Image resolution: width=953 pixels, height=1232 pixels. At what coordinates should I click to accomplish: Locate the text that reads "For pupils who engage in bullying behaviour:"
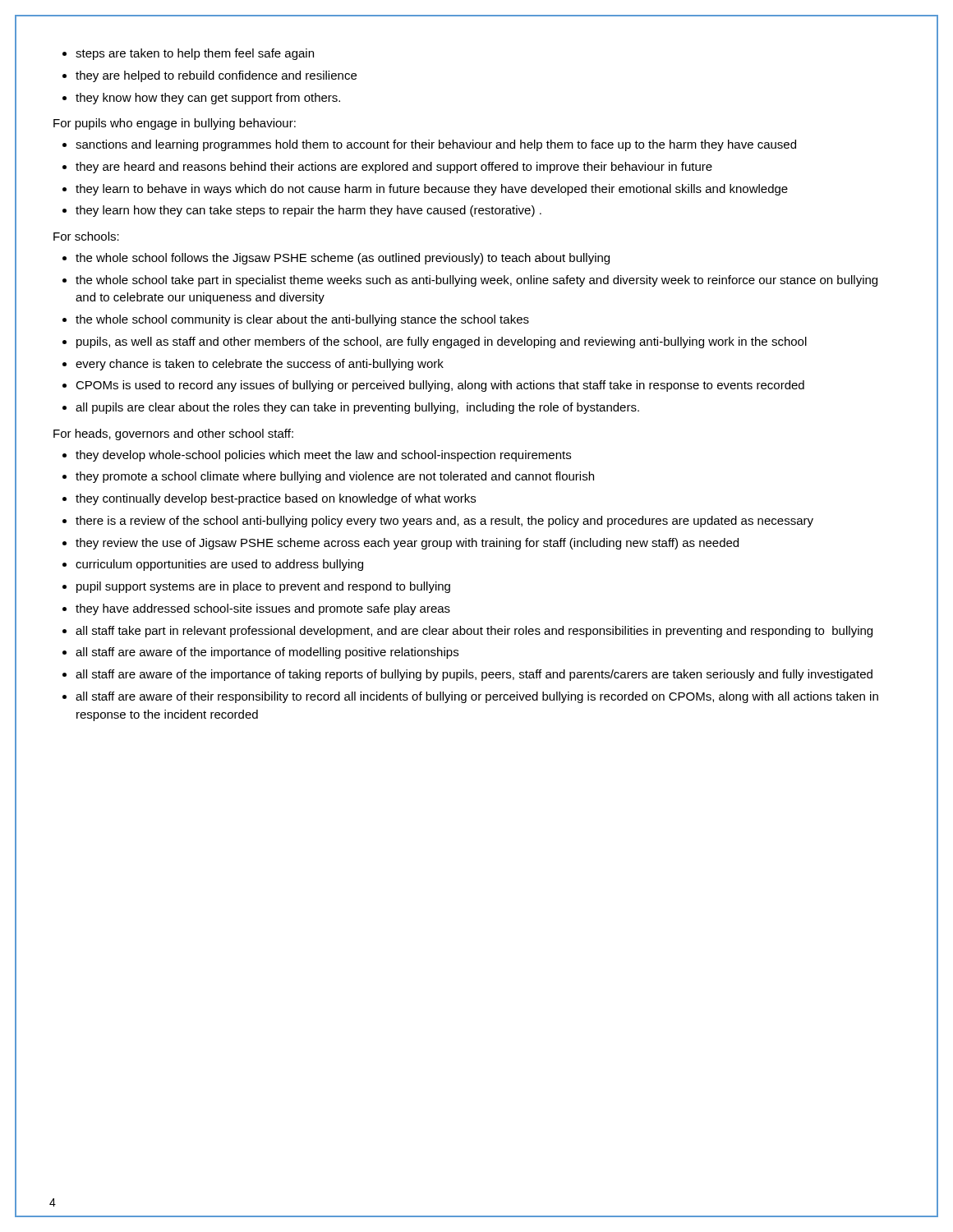tap(175, 123)
